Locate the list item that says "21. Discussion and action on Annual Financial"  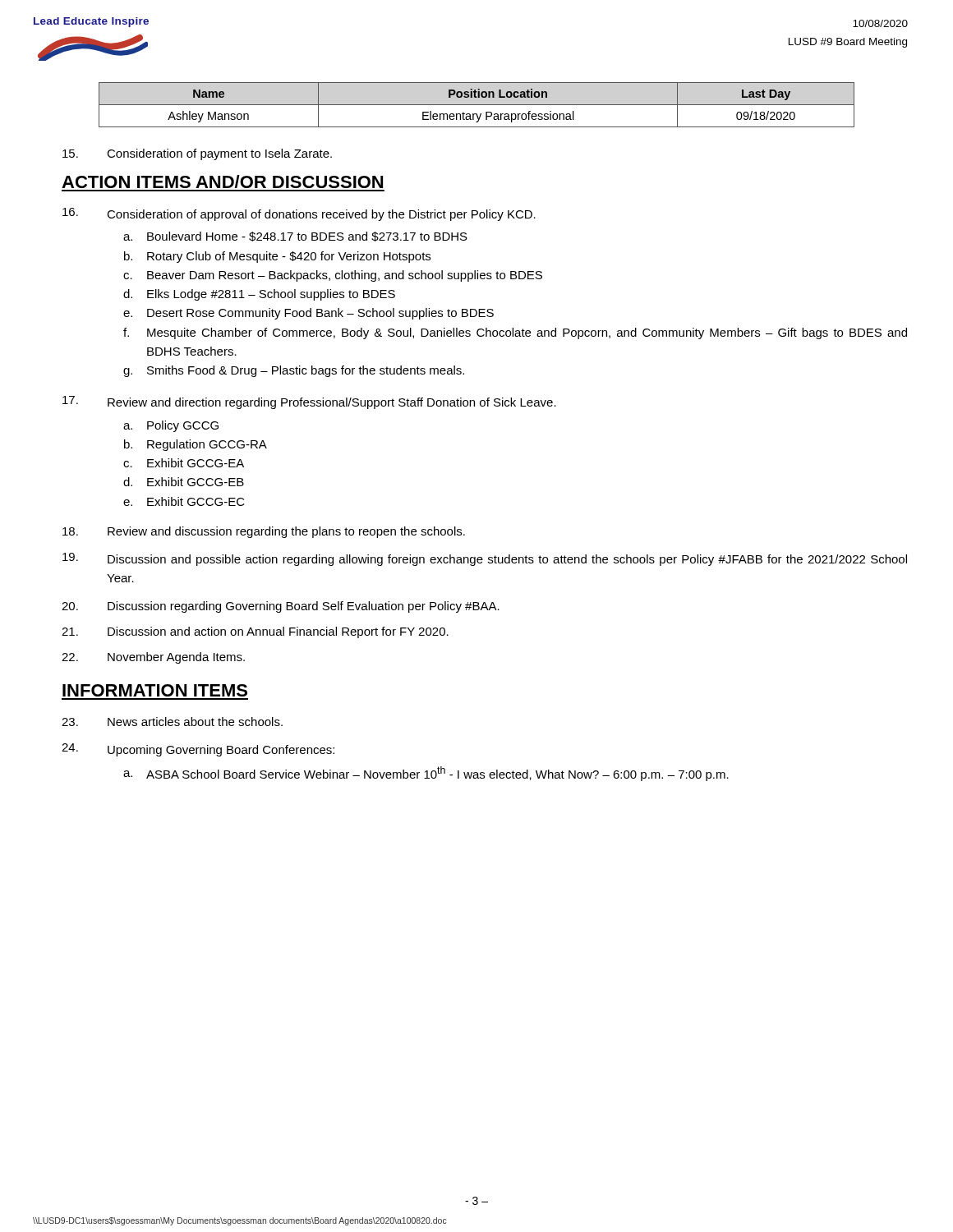click(255, 632)
